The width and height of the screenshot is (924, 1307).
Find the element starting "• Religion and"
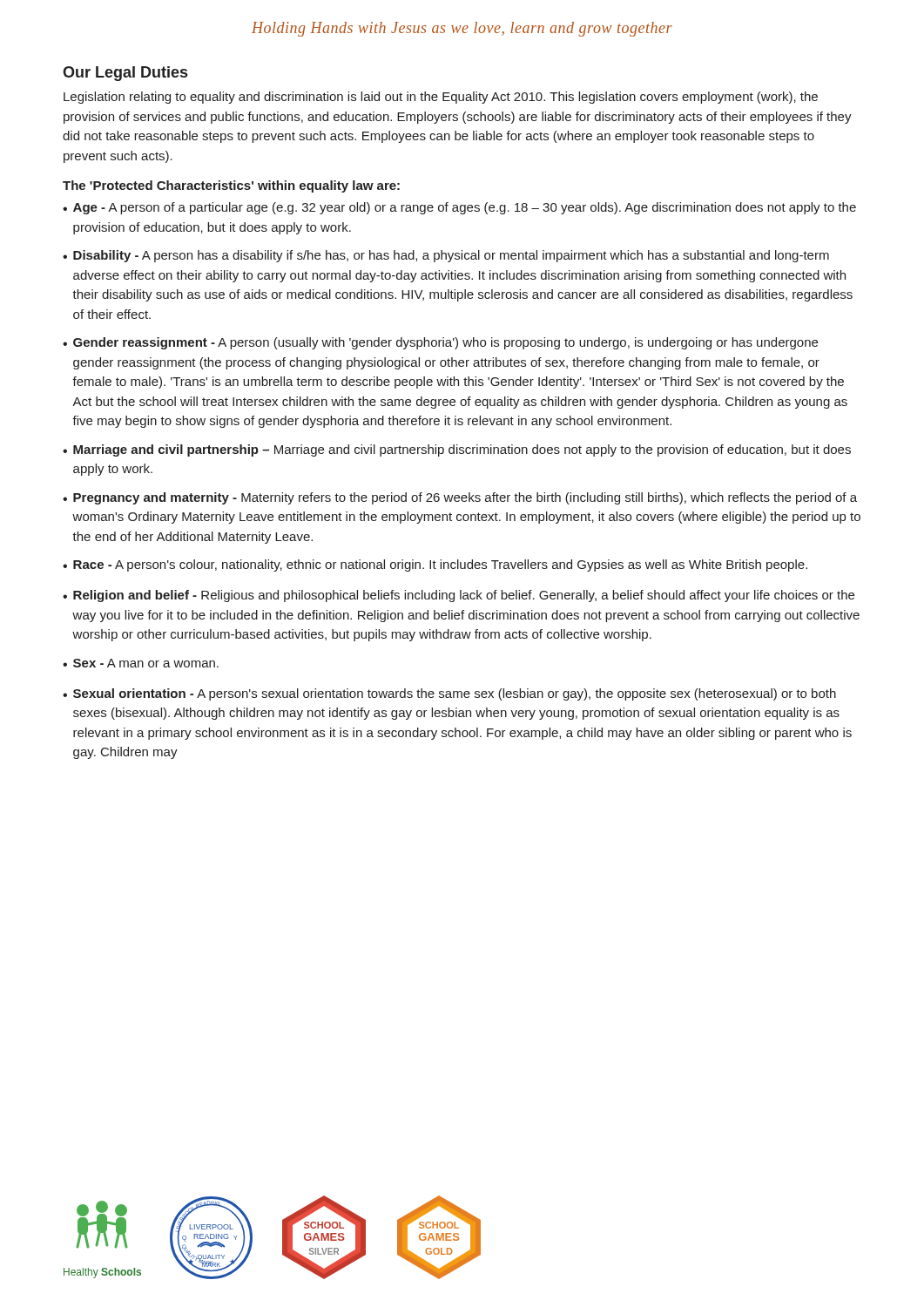(462, 615)
